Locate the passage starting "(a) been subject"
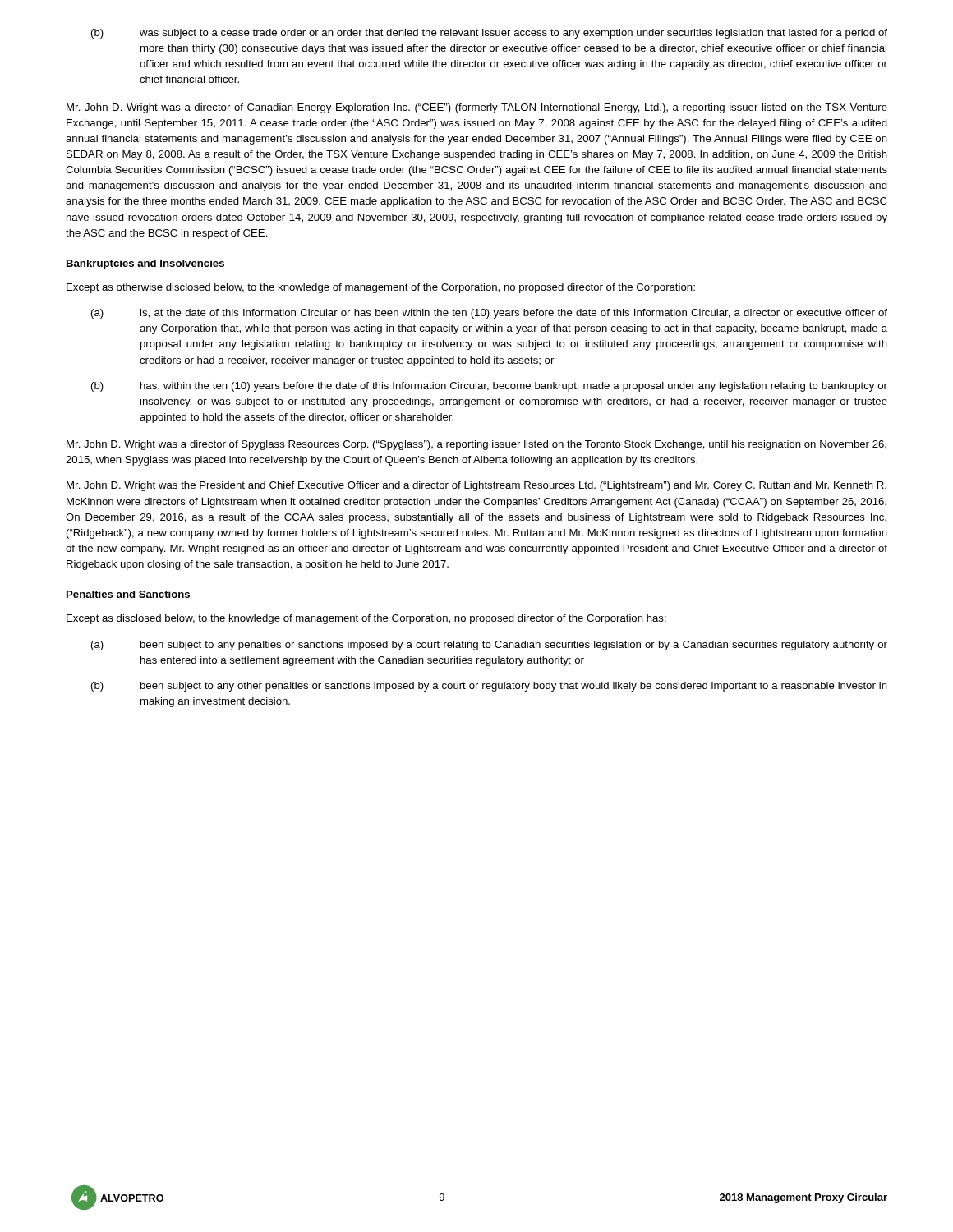Screen dimensions: 1232x953 tap(476, 652)
